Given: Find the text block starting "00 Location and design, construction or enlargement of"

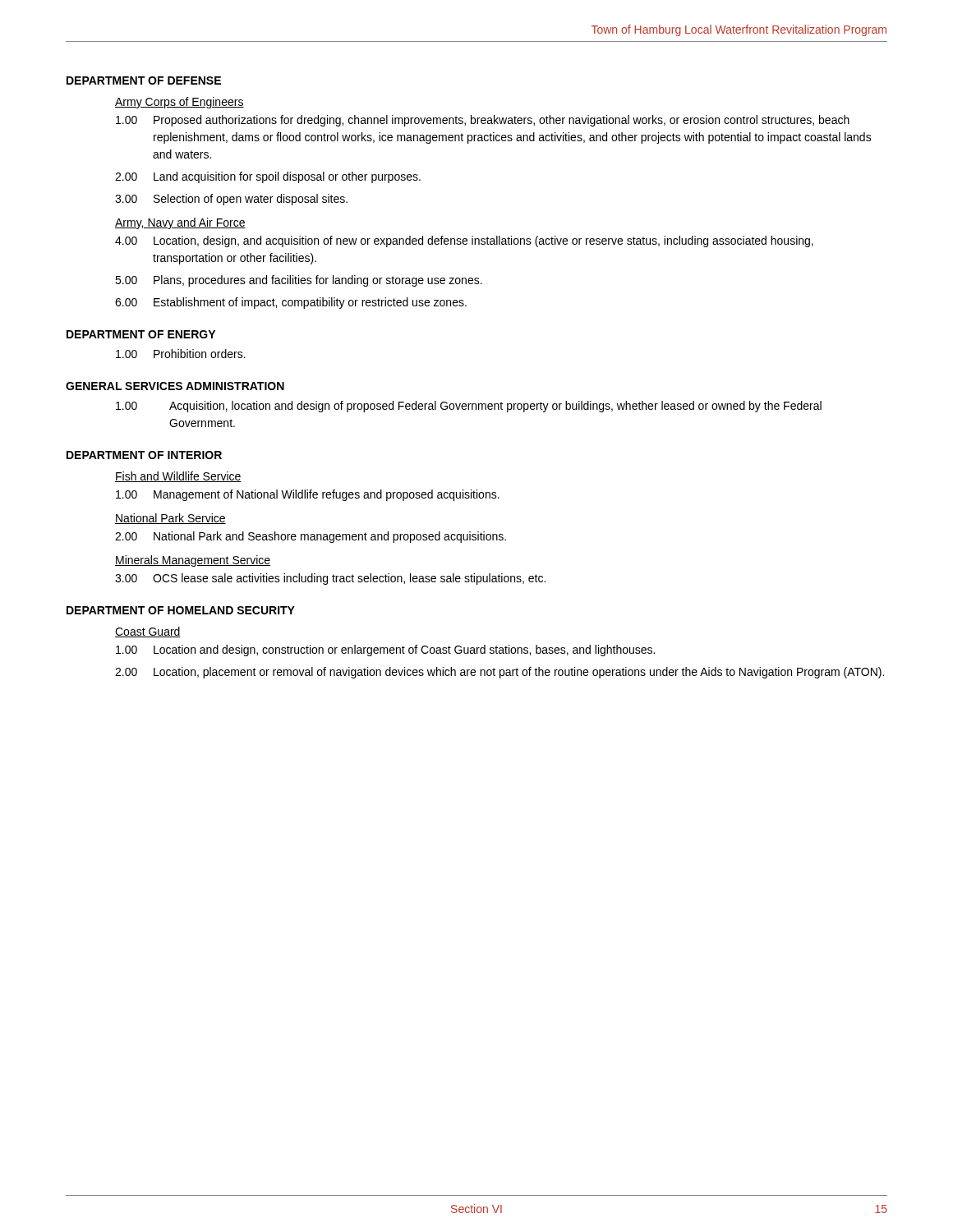Looking at the screenshot, I should 501,650.
